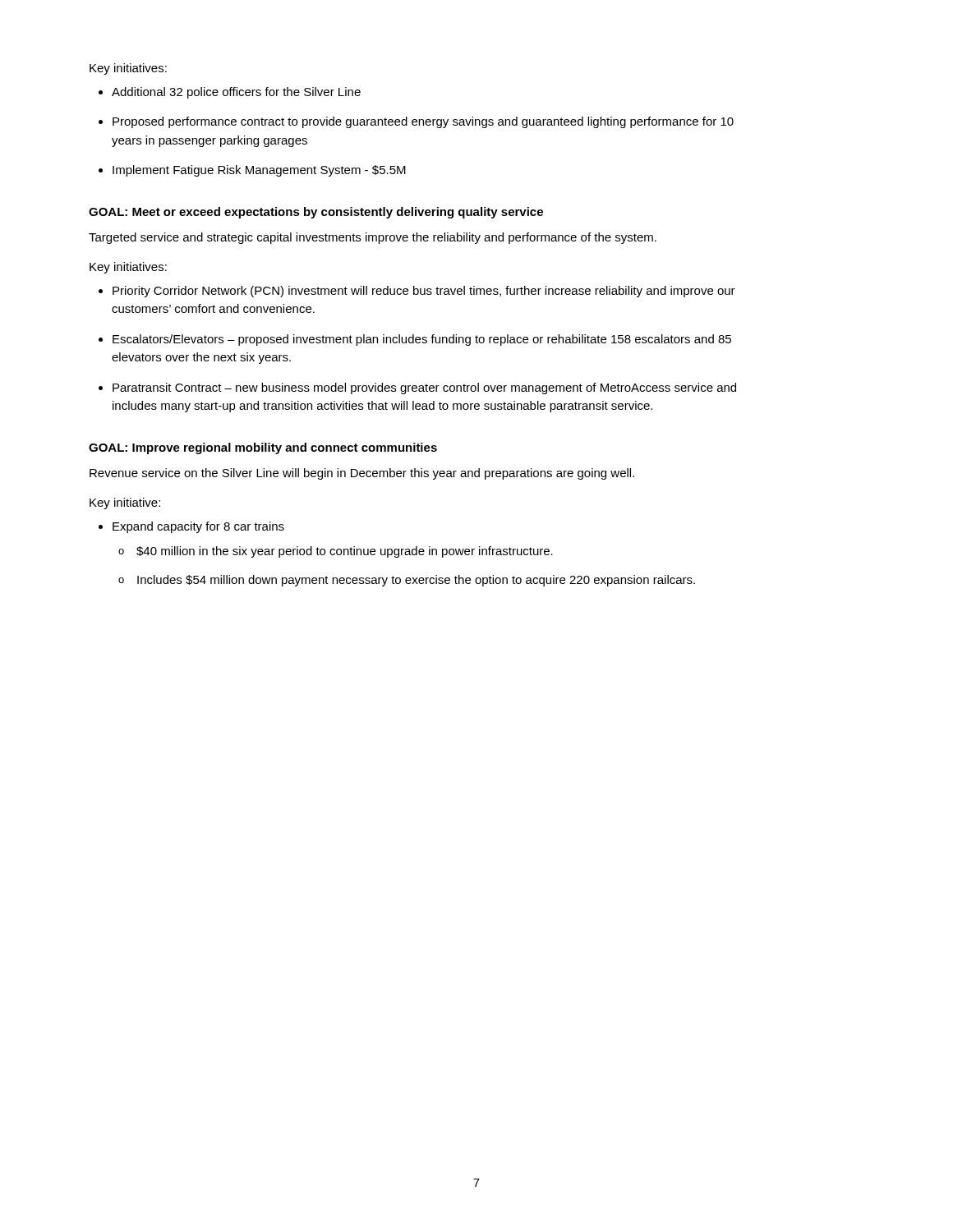Navigate to the passage starting "Revenue service on the Silver"
953x1232 pixels.
click(362, 472)
